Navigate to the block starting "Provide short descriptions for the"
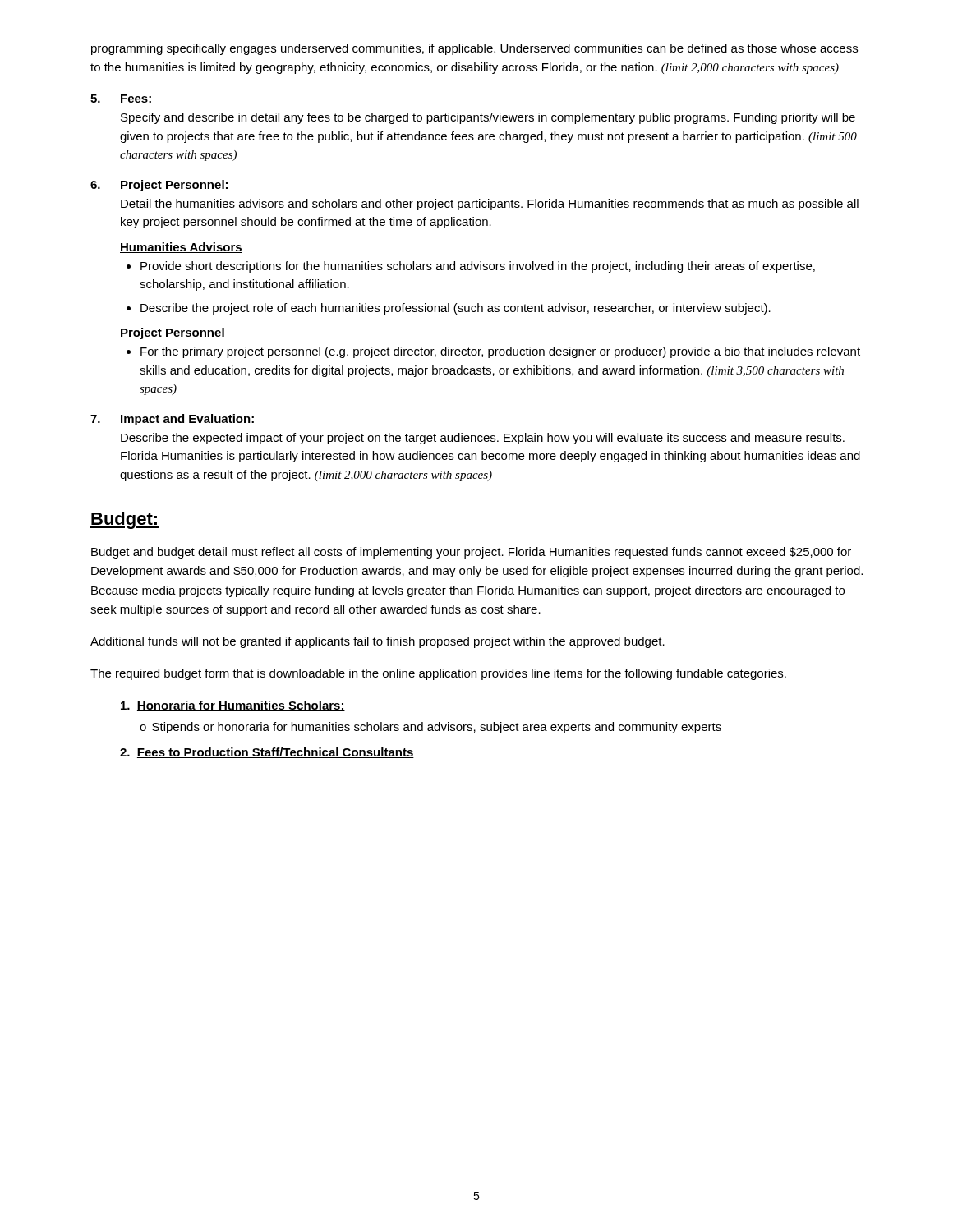 click(x=478, y=275)
